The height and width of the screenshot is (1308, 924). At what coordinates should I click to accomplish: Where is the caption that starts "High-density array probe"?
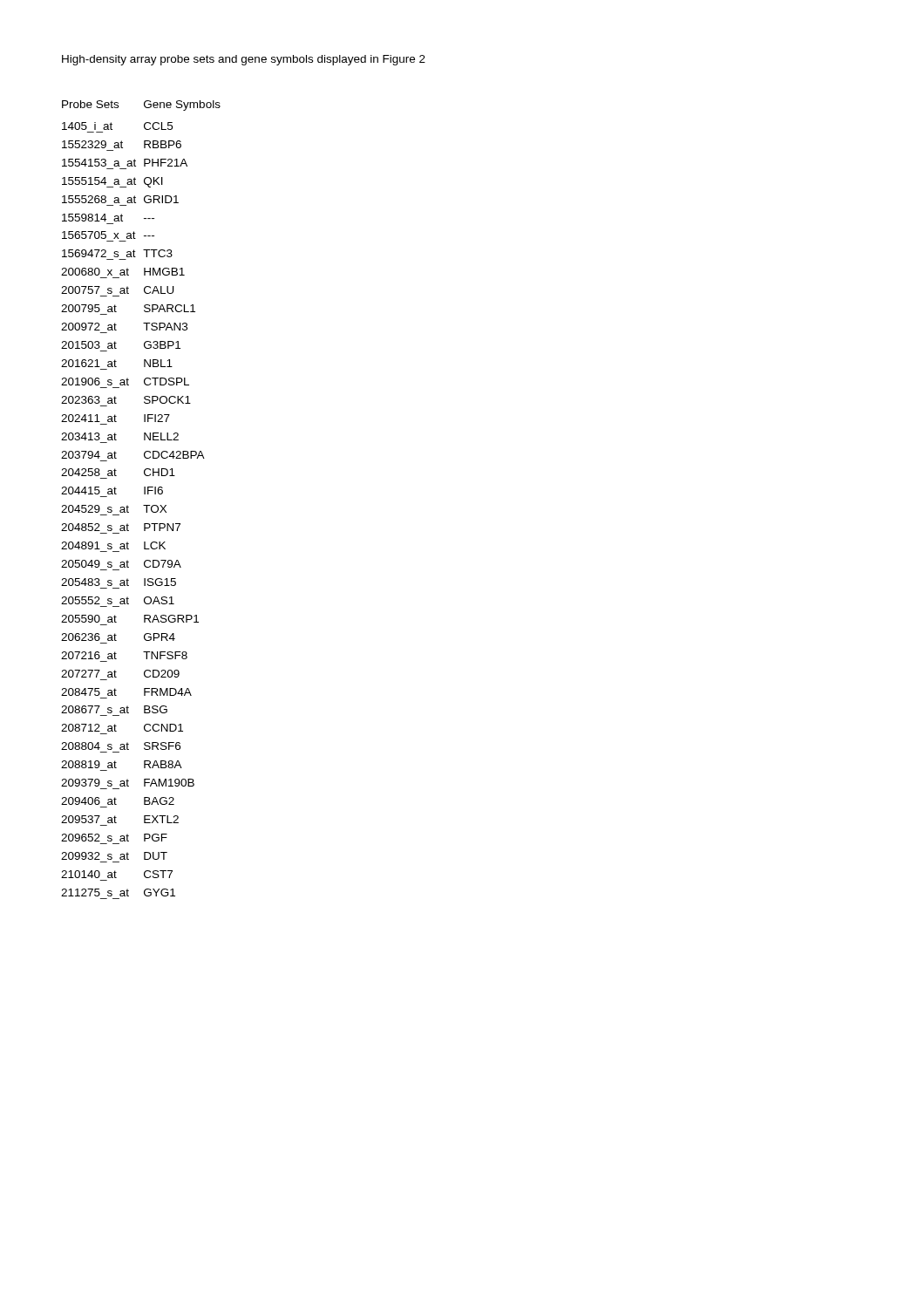click(x=243, y=59)
